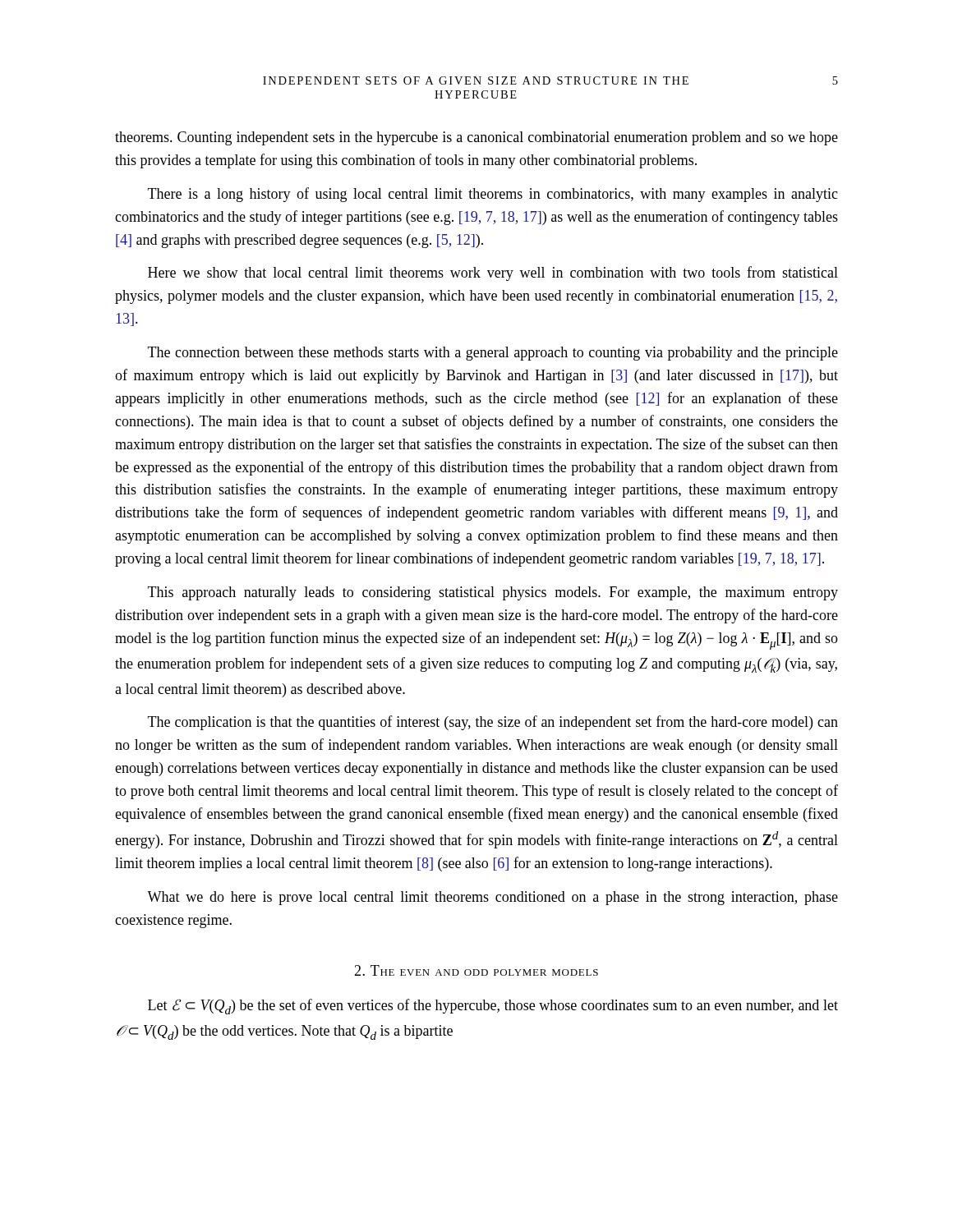The height and width of the screenshot is (1232, 953).
Task: Locate the section header
Action: click(476, 971)
